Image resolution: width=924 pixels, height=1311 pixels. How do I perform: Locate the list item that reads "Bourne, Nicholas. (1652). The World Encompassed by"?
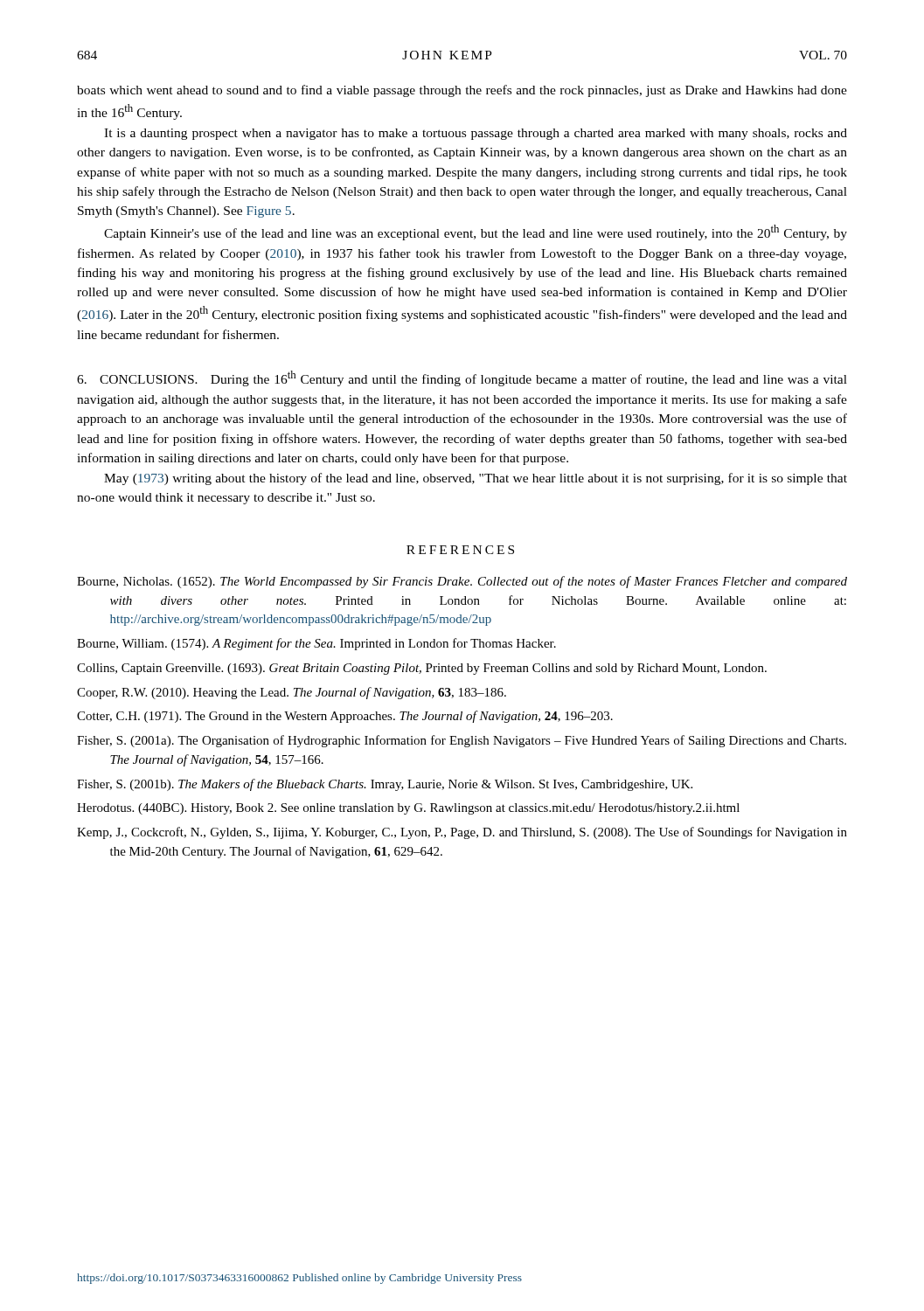[462, 601]
